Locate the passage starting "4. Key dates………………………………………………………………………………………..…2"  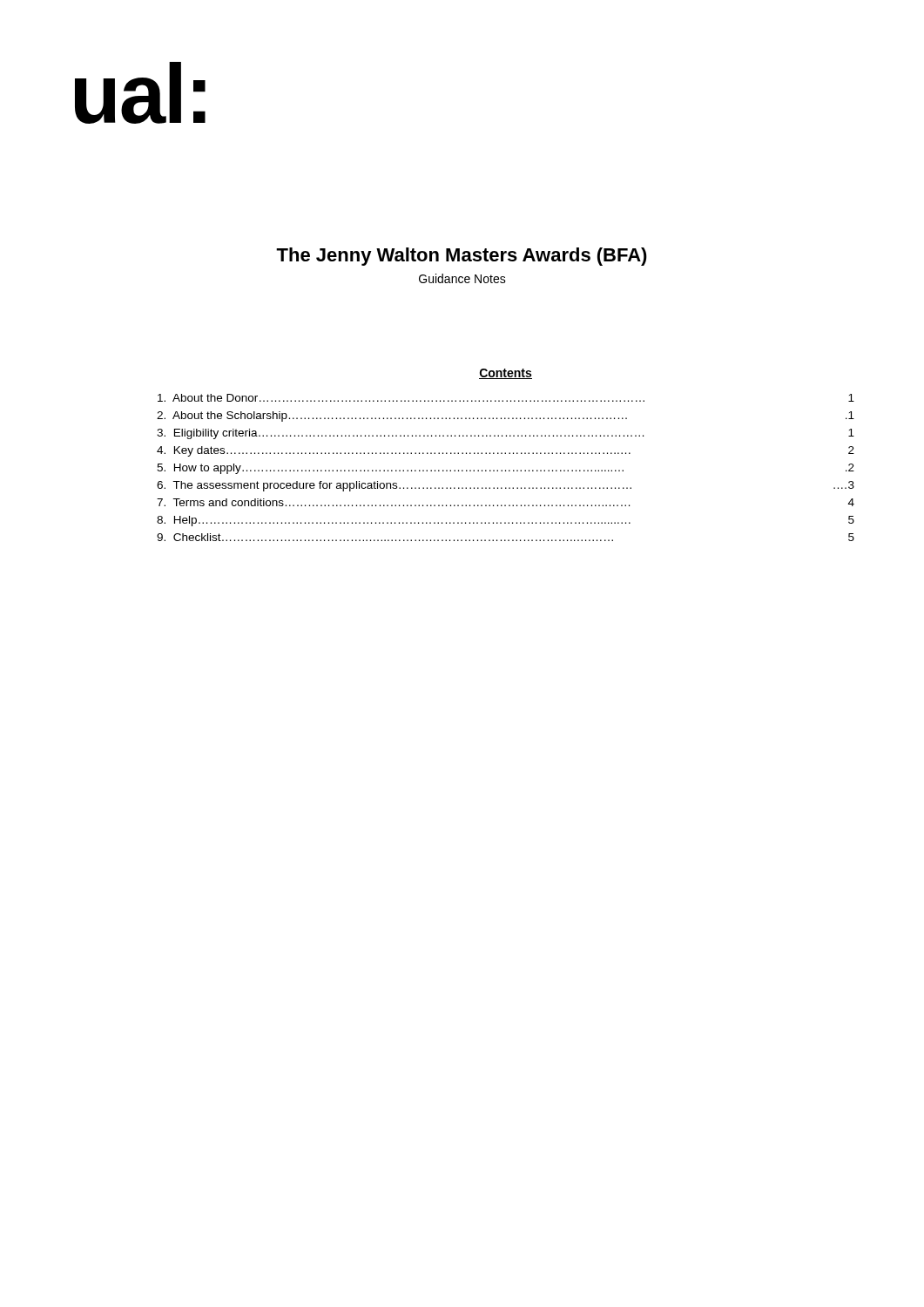[x=506, y=450]
